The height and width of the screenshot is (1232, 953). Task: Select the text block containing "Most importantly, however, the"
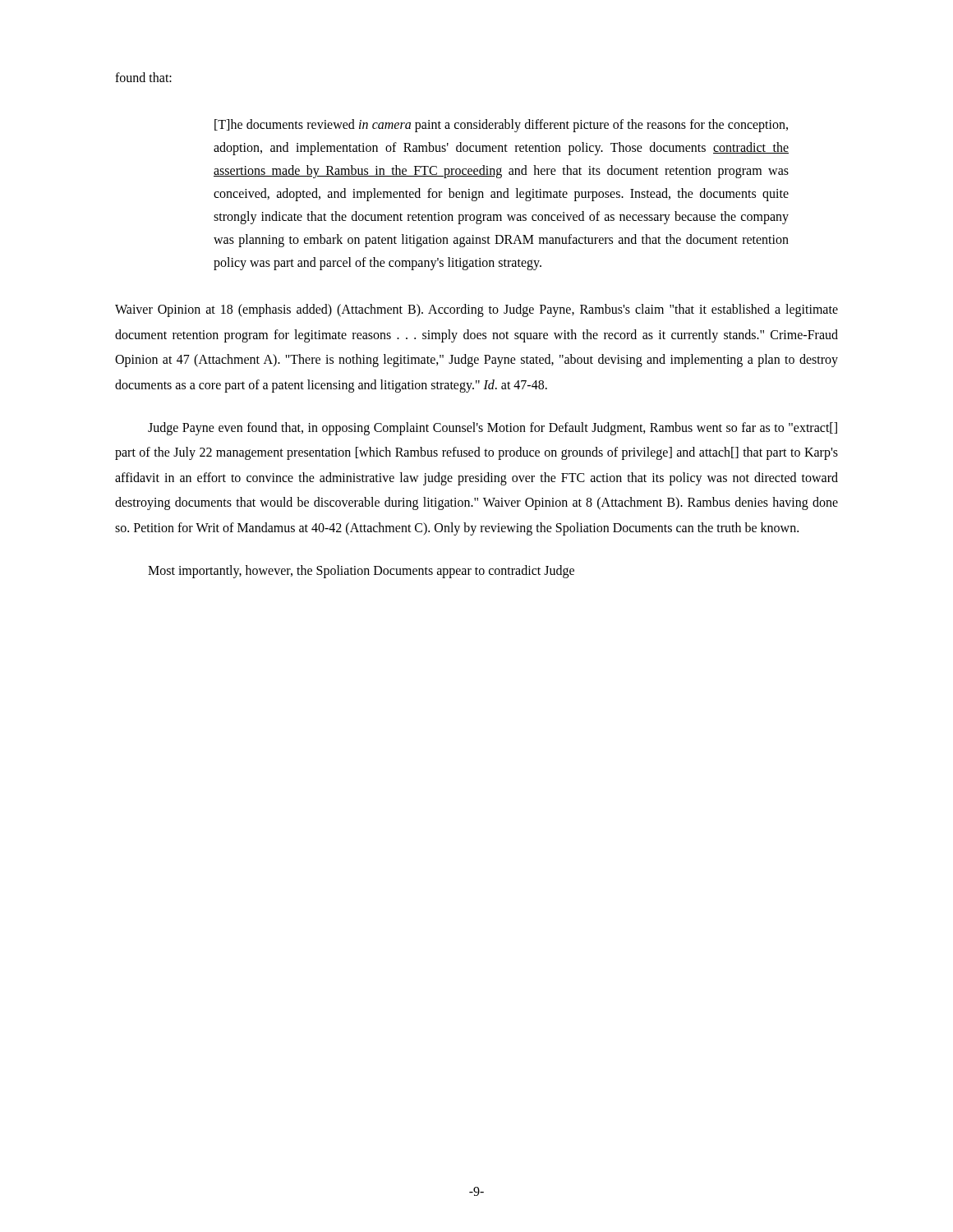361,570
